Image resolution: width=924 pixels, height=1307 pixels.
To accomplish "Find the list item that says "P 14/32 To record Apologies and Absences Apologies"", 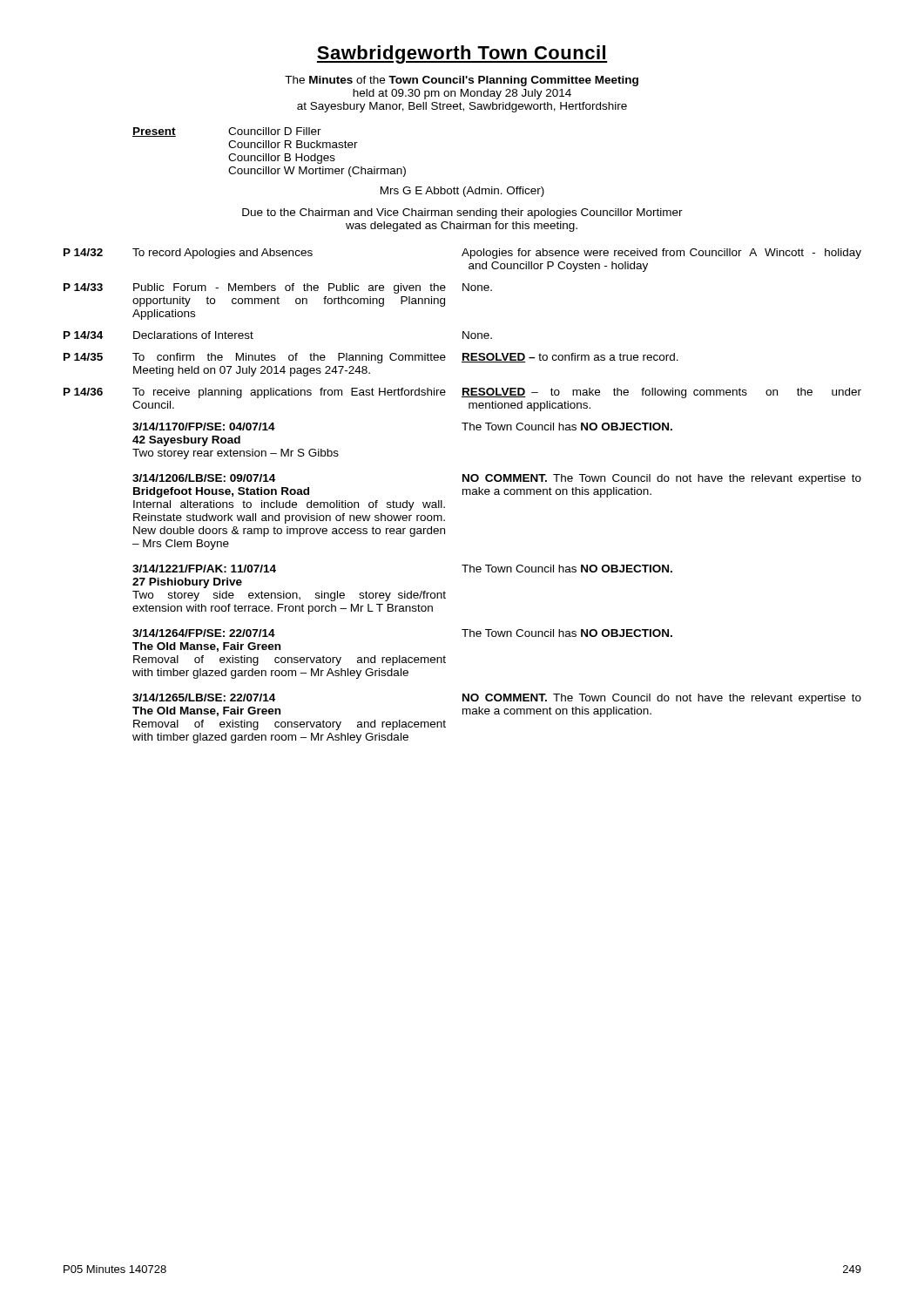I will (x=462, y=259).
